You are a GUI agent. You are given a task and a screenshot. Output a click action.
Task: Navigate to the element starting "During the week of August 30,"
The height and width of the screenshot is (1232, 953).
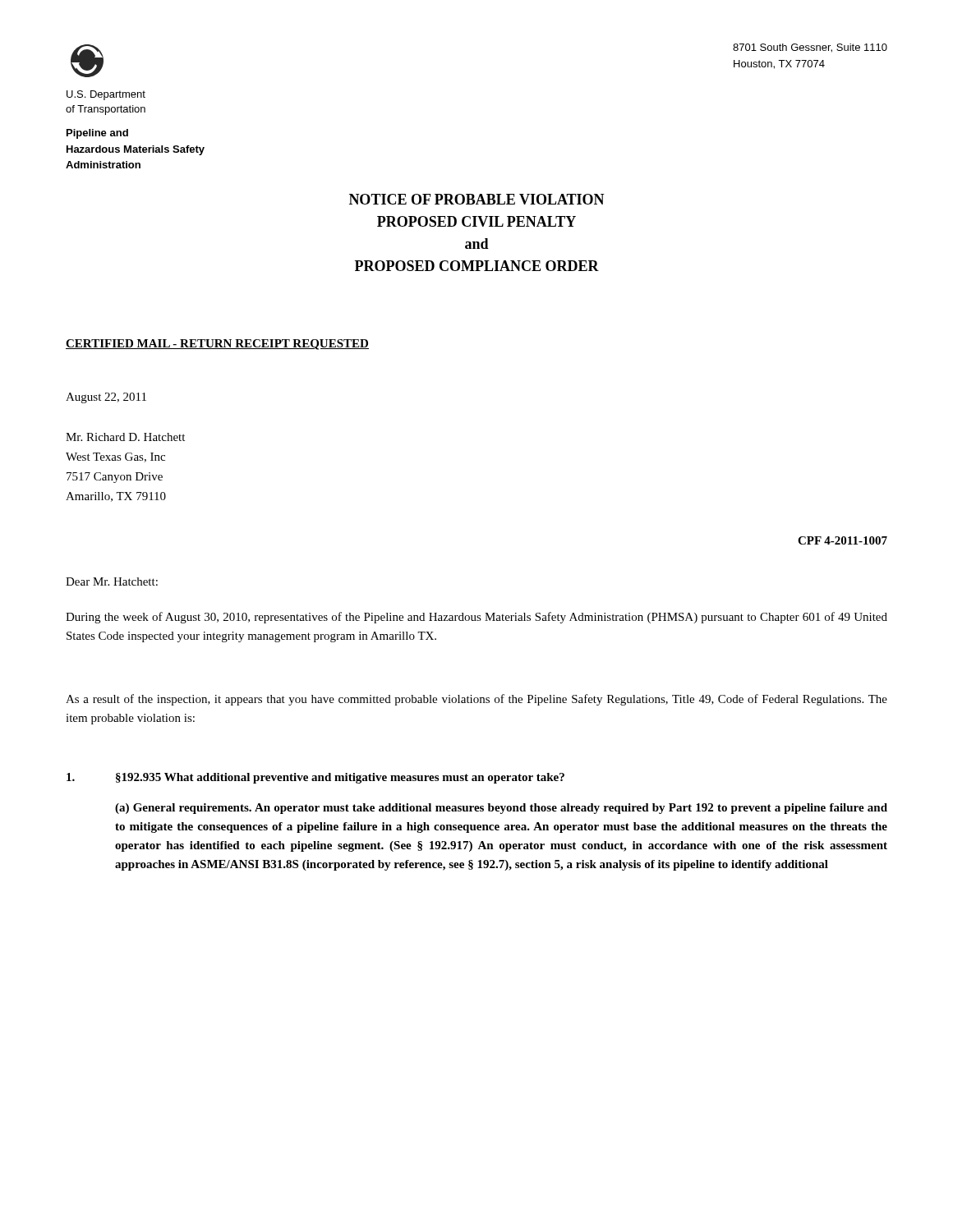click(476, 626)
